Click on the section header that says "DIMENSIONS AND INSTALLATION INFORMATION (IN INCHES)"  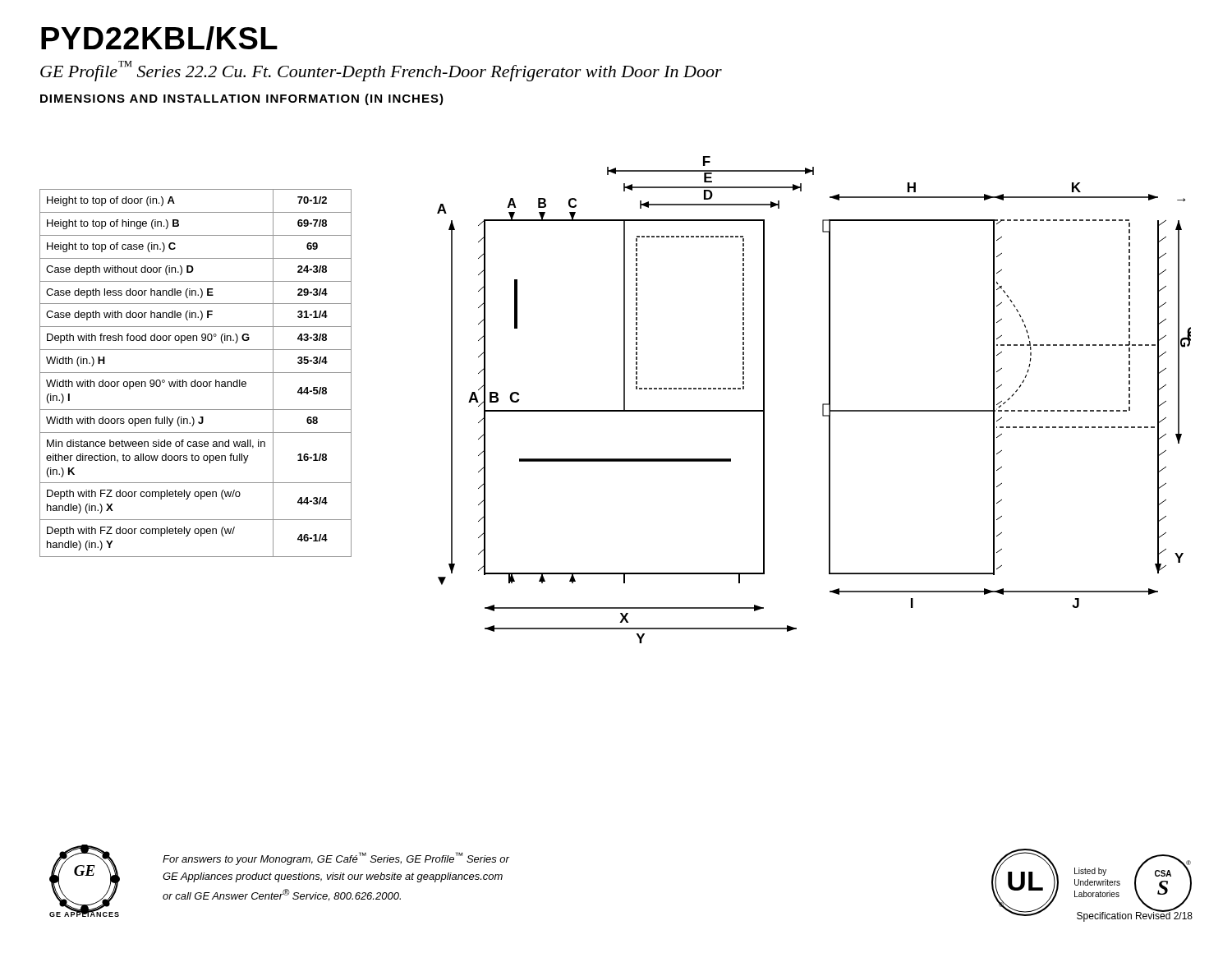point(380,98)
